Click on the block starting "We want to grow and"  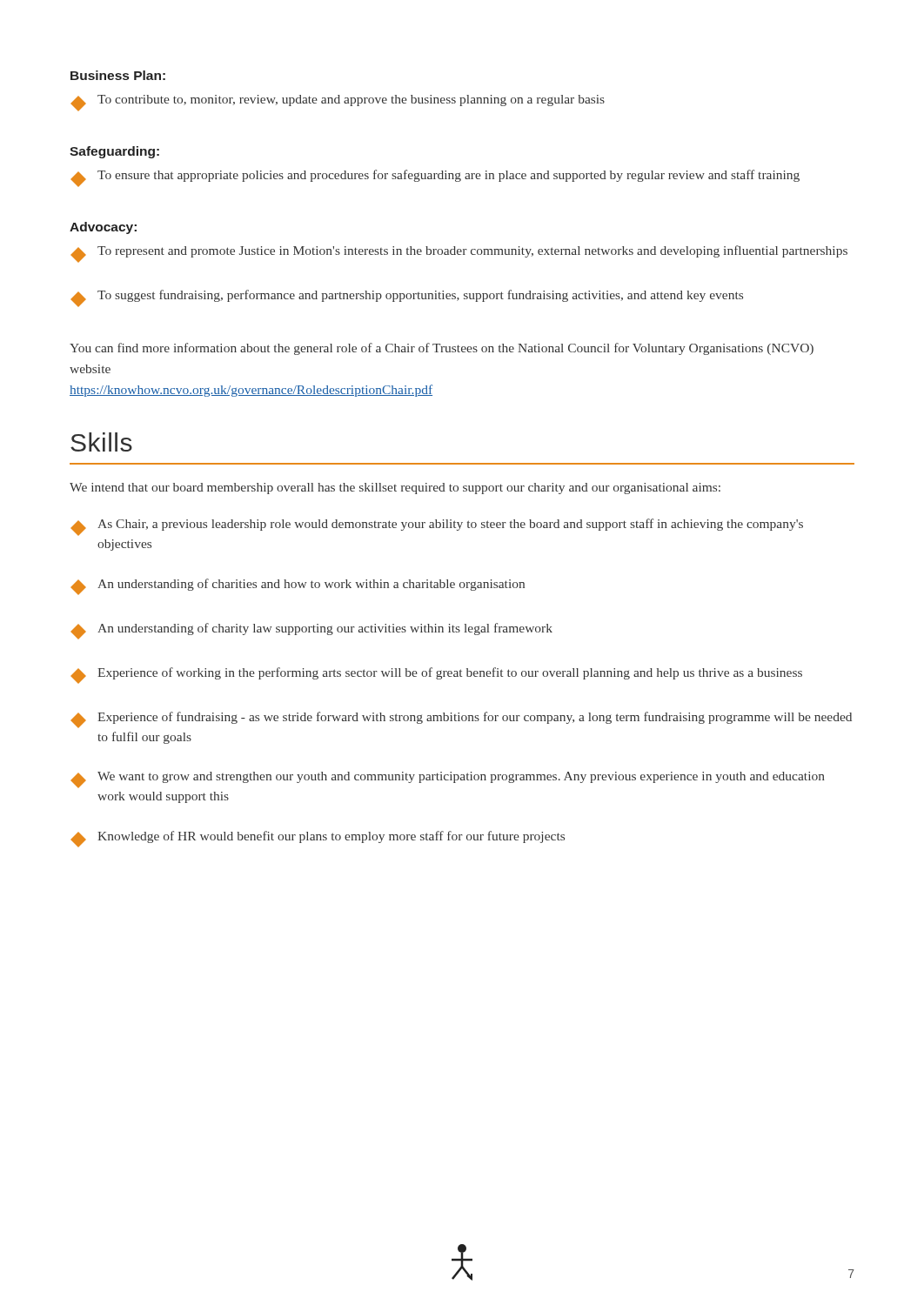point(462,786)
